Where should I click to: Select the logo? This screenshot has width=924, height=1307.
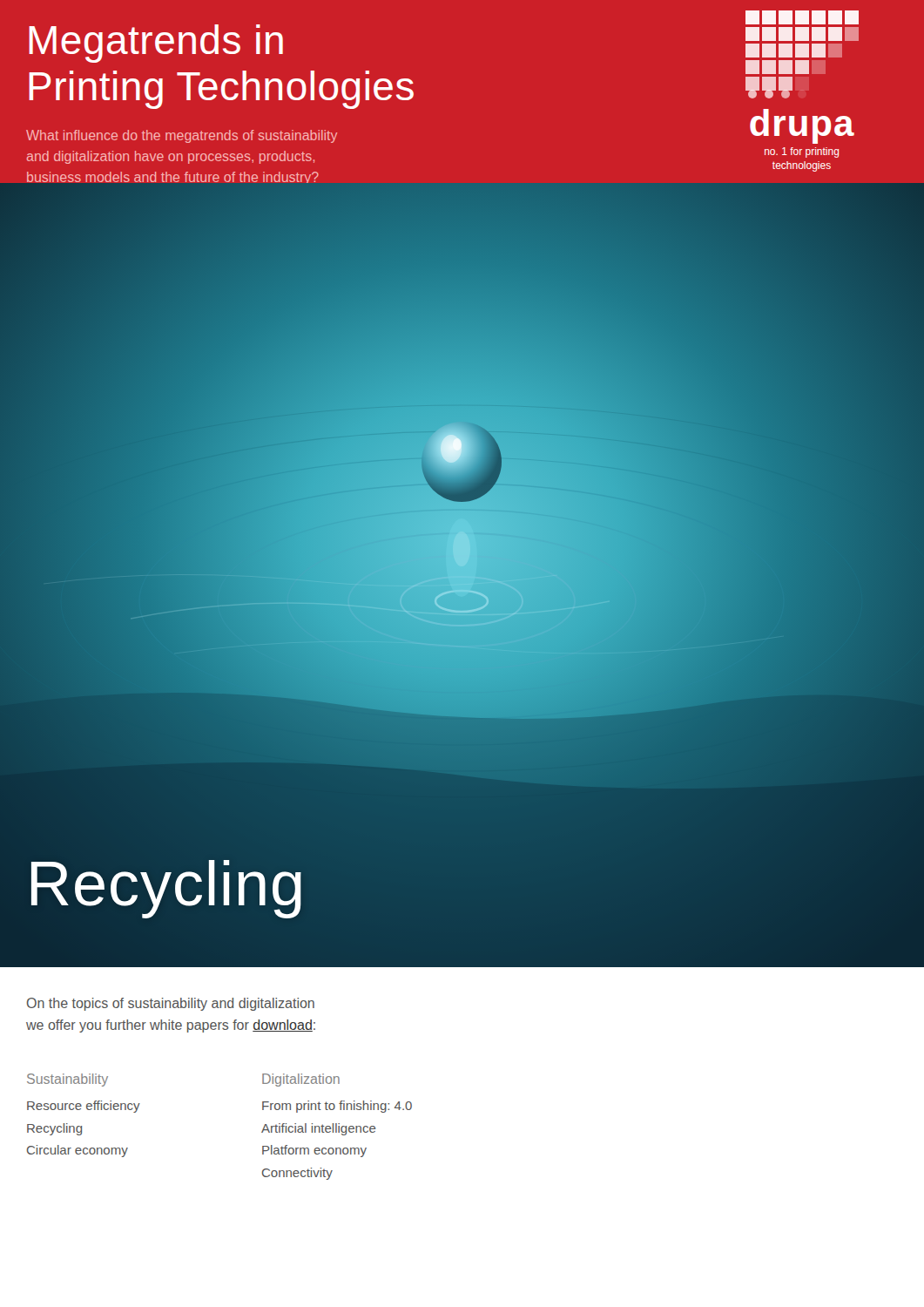click(802, 91)
